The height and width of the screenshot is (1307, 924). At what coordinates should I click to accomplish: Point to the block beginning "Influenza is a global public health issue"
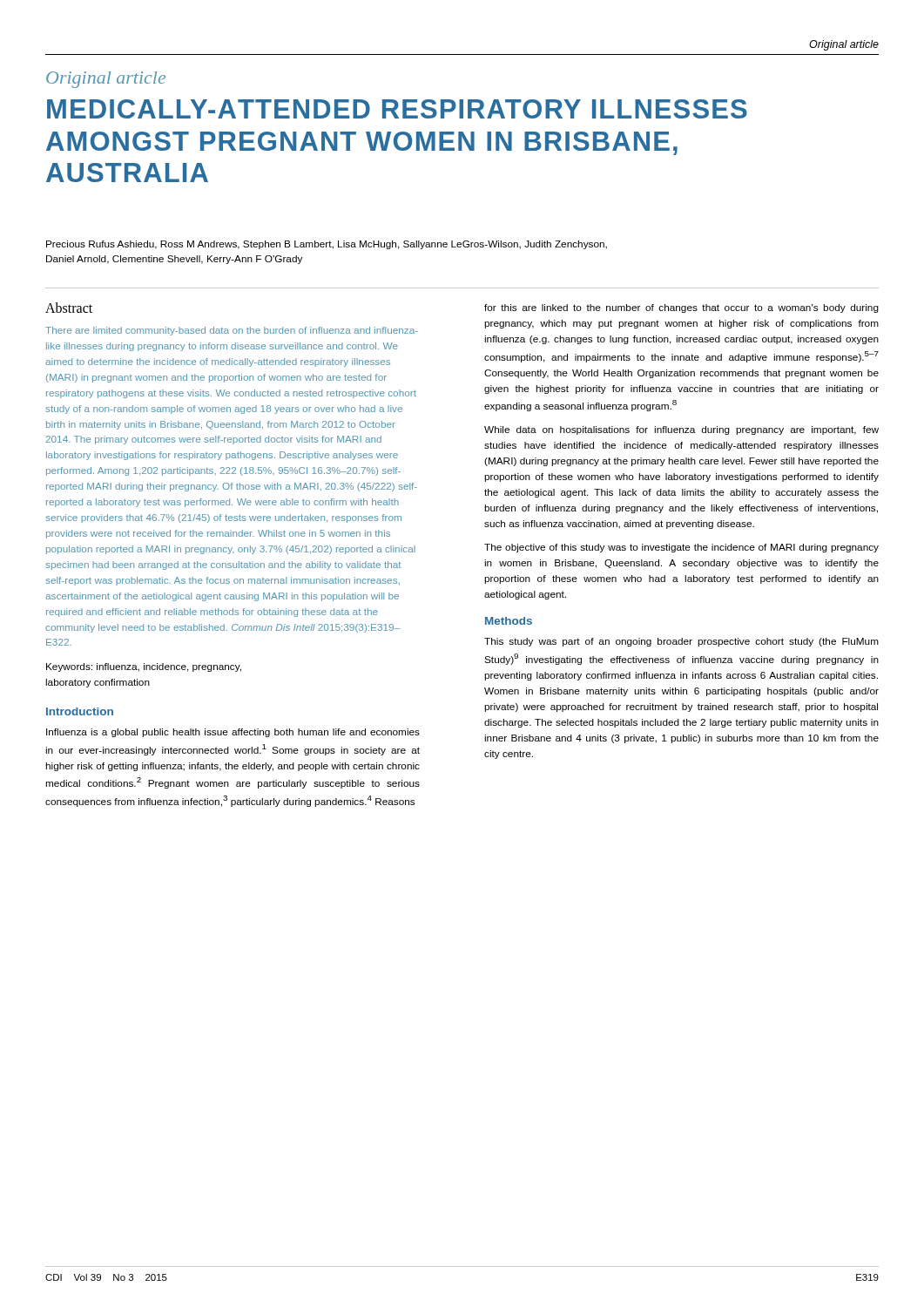[233, 767]
